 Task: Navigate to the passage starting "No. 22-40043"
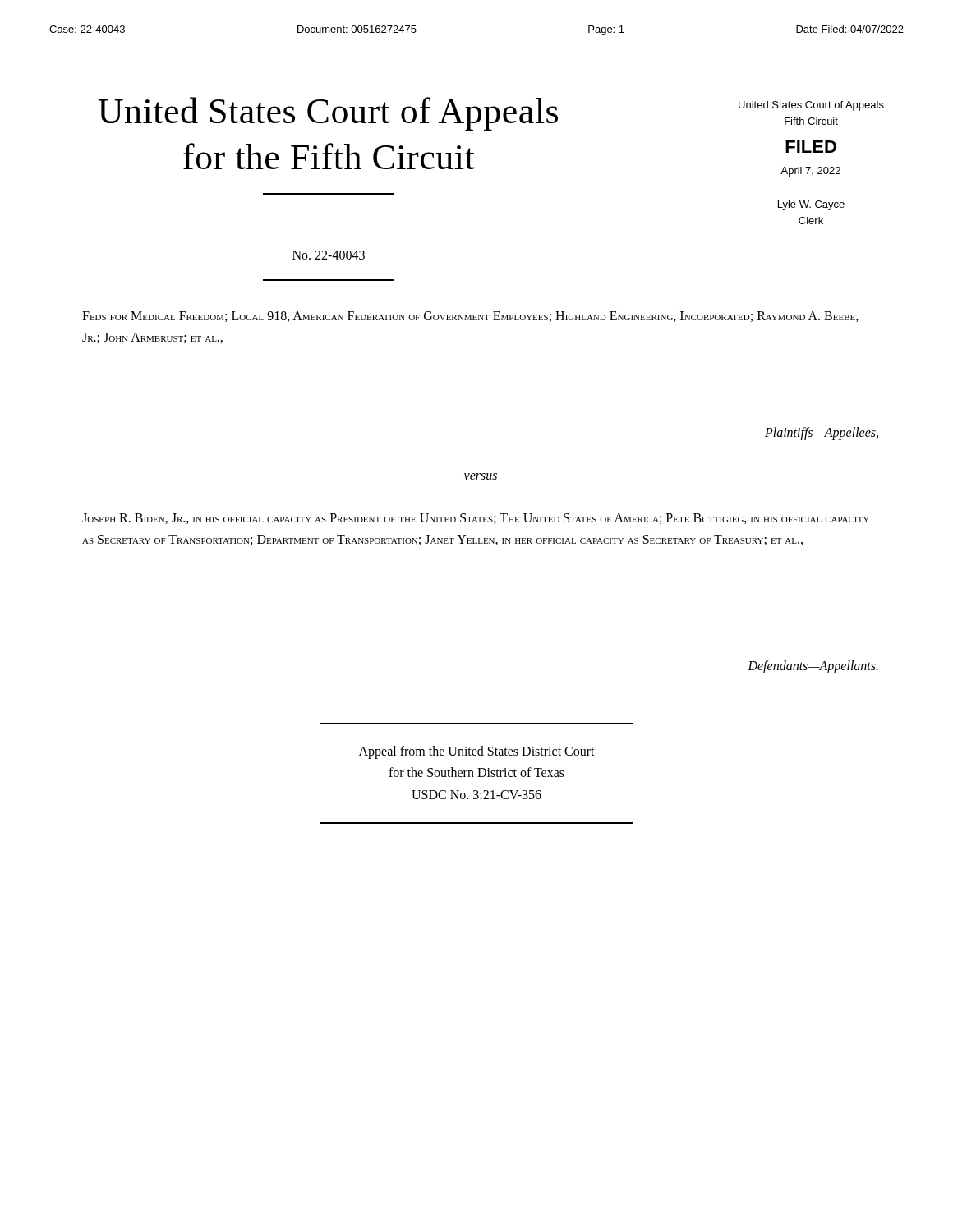[329, 255]
